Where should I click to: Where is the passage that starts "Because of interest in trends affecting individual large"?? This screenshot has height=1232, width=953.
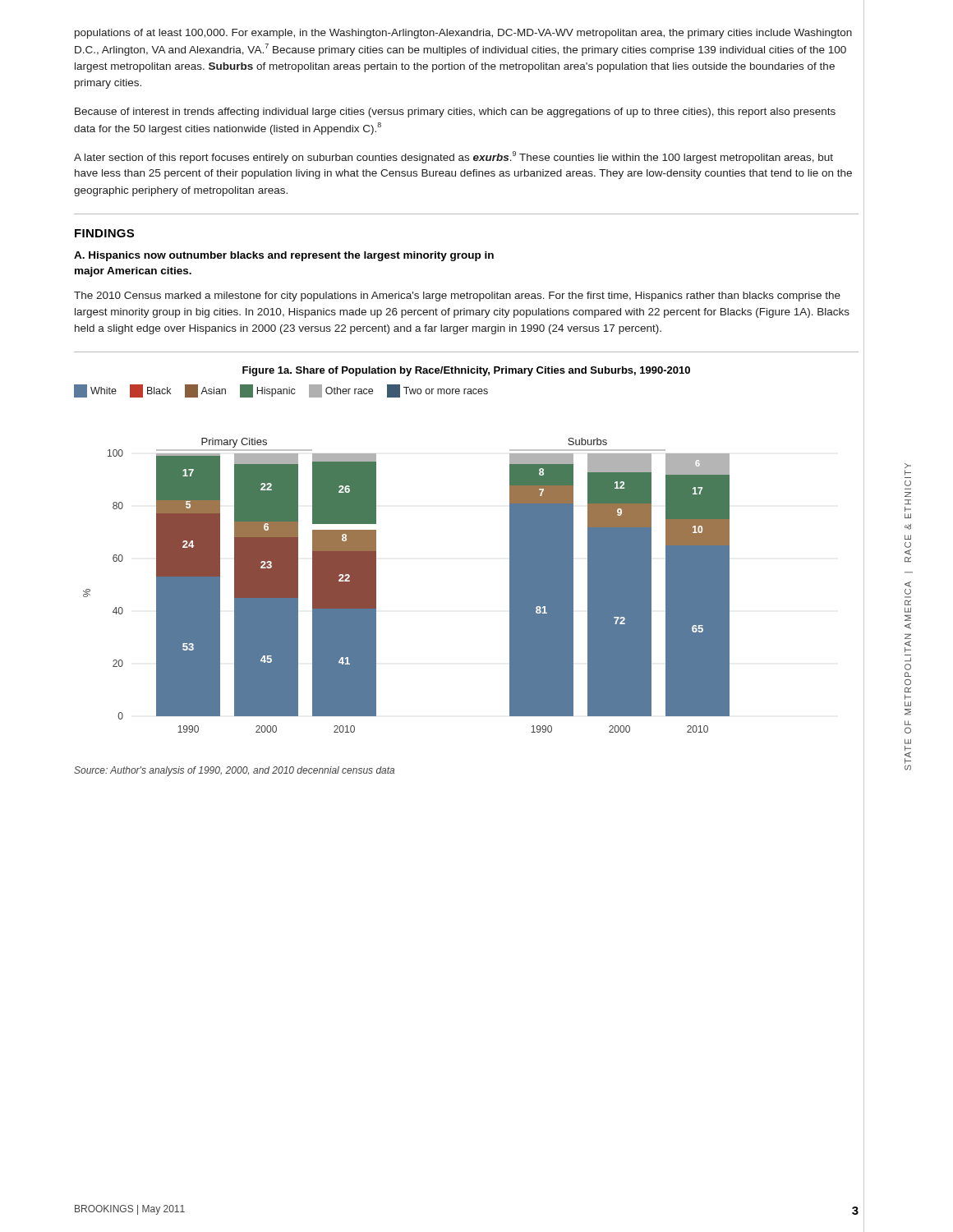point(455,119)
